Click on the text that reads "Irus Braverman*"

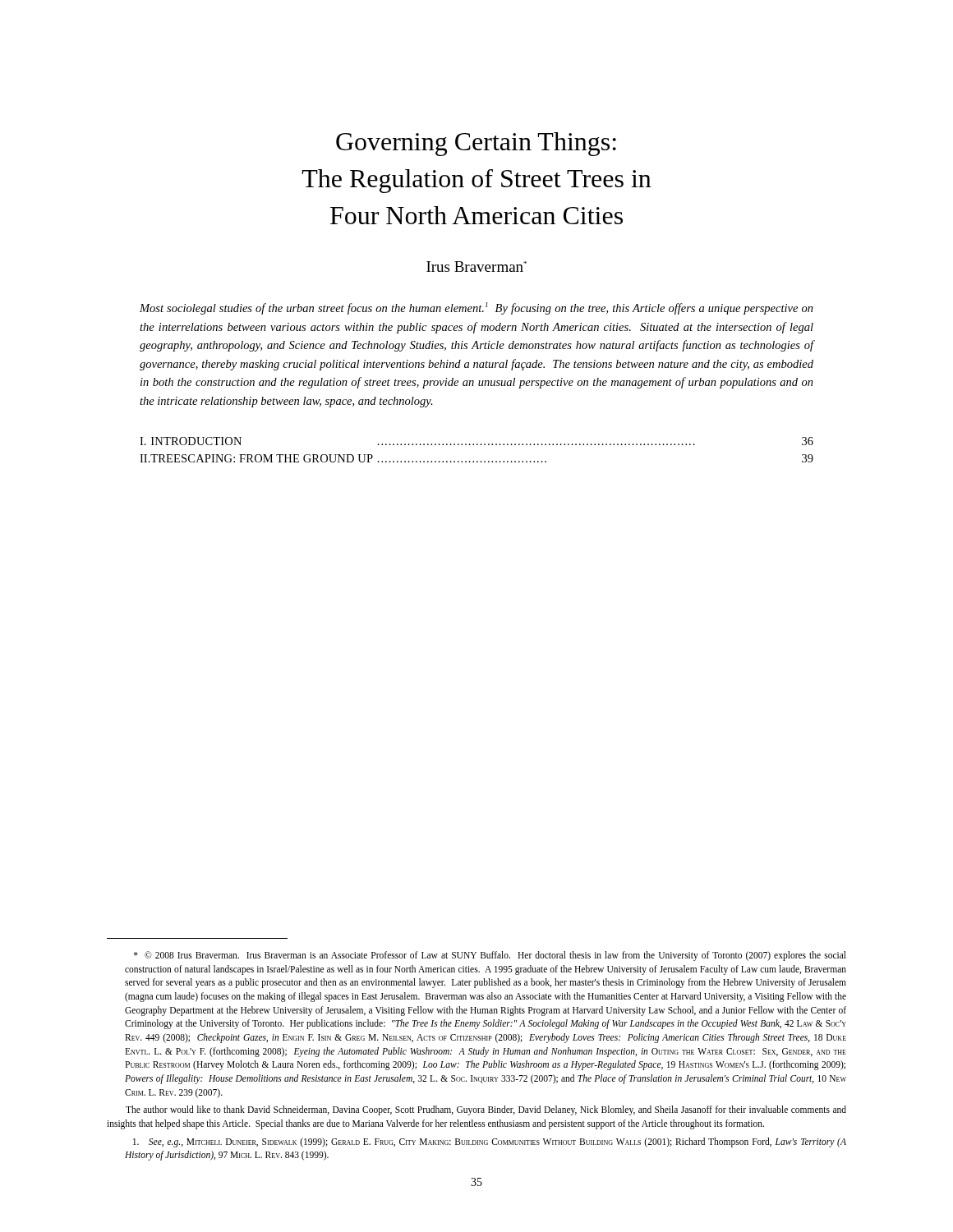point(476,267)
